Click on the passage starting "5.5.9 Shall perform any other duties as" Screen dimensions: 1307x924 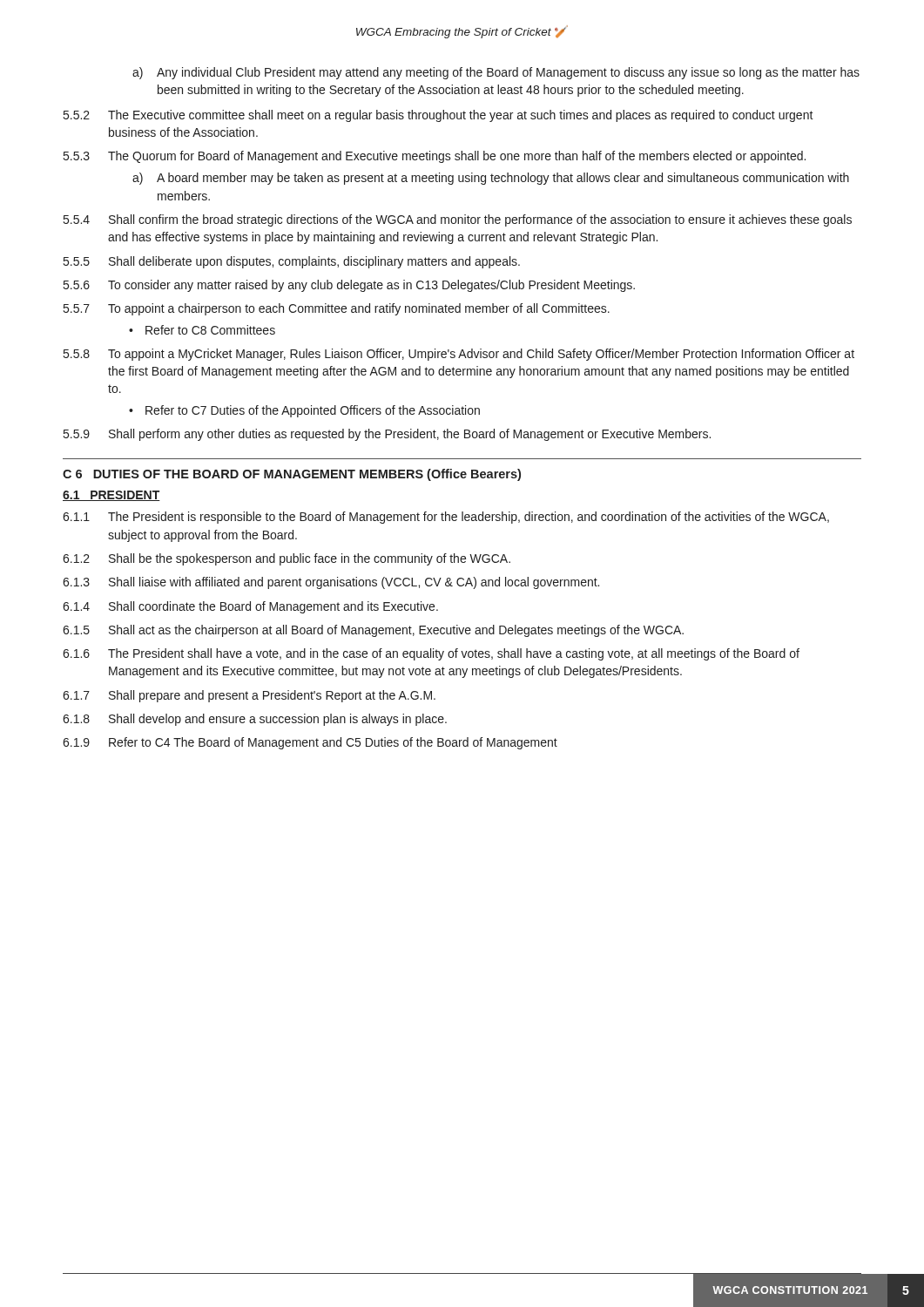462,434
